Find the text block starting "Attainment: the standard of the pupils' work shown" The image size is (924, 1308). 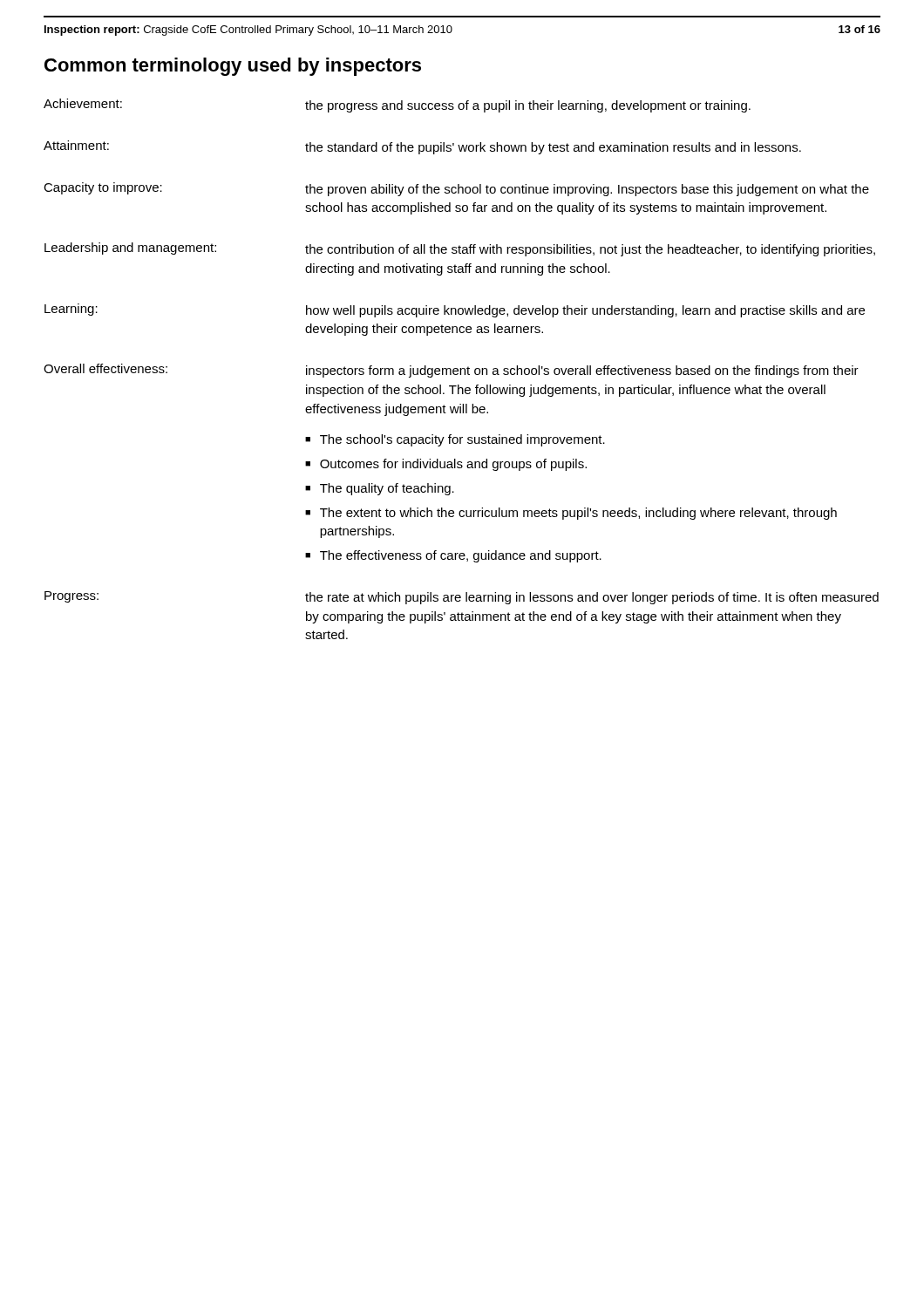point(462,147)
